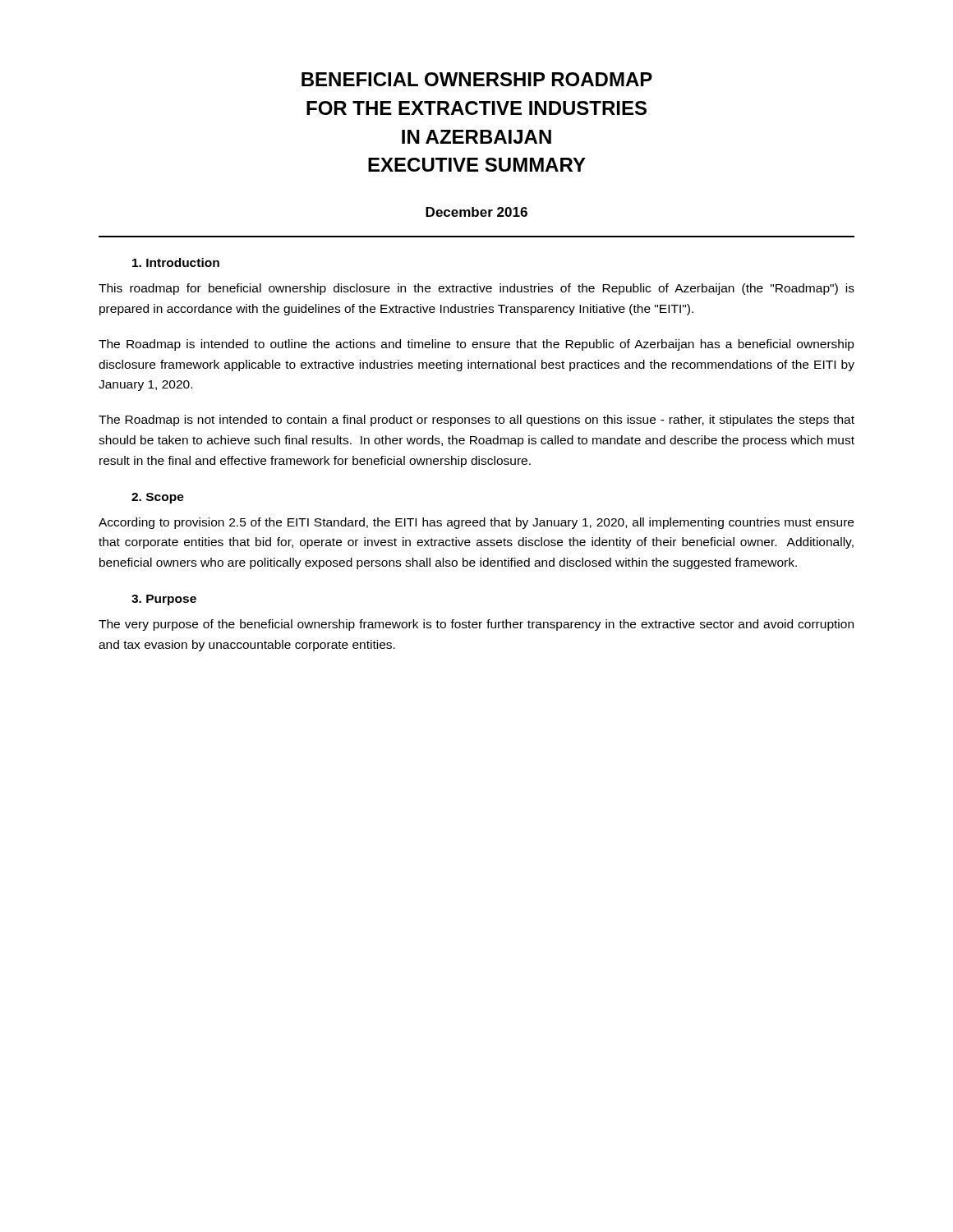Point to the block beginning "The Roadmap is not intended to contain"
The height and width of the screenshot is (1232, 953).
[476, 440]
